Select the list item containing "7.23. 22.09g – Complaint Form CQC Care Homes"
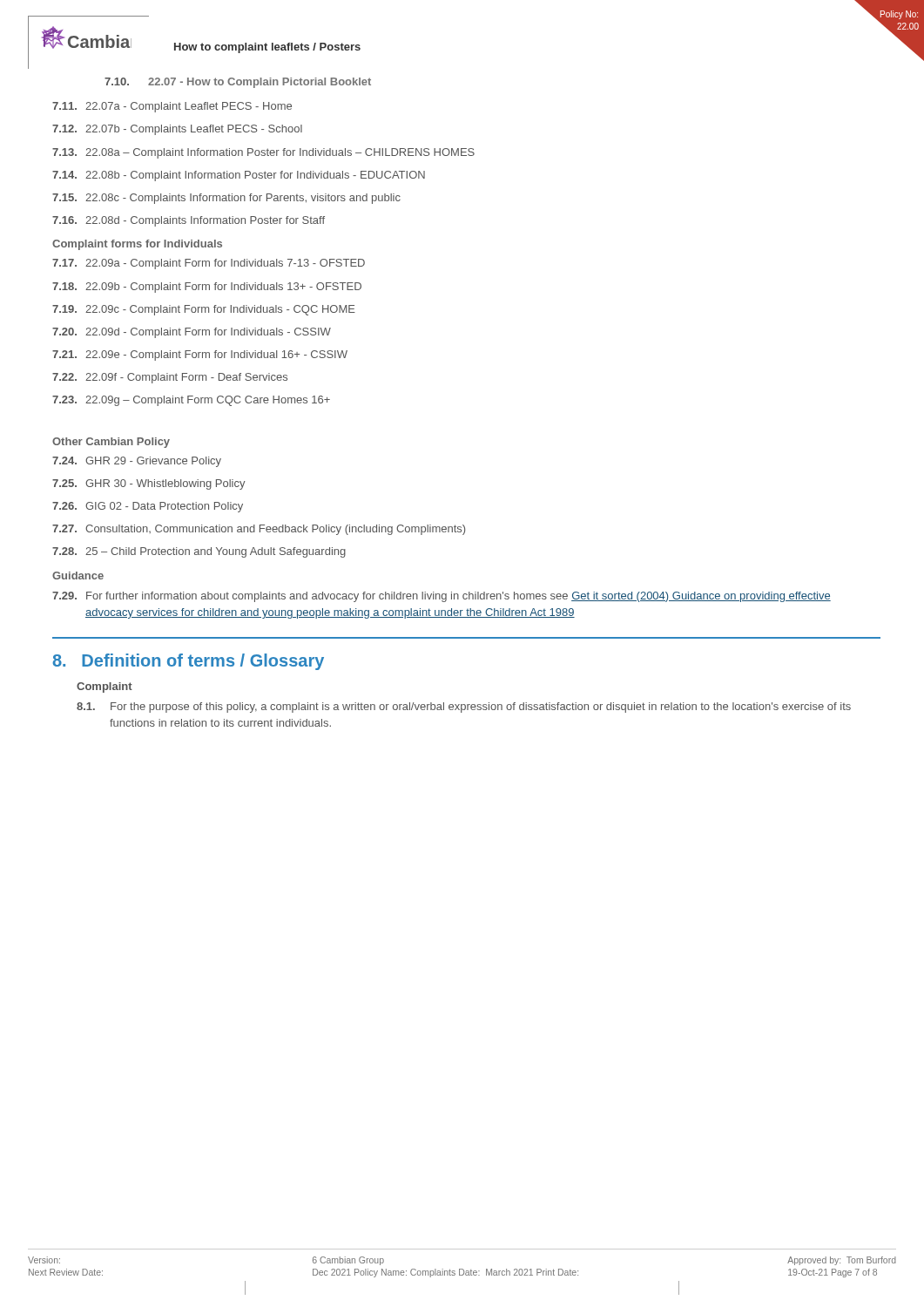Screen dimensions: 1307x924 point(191,401)
